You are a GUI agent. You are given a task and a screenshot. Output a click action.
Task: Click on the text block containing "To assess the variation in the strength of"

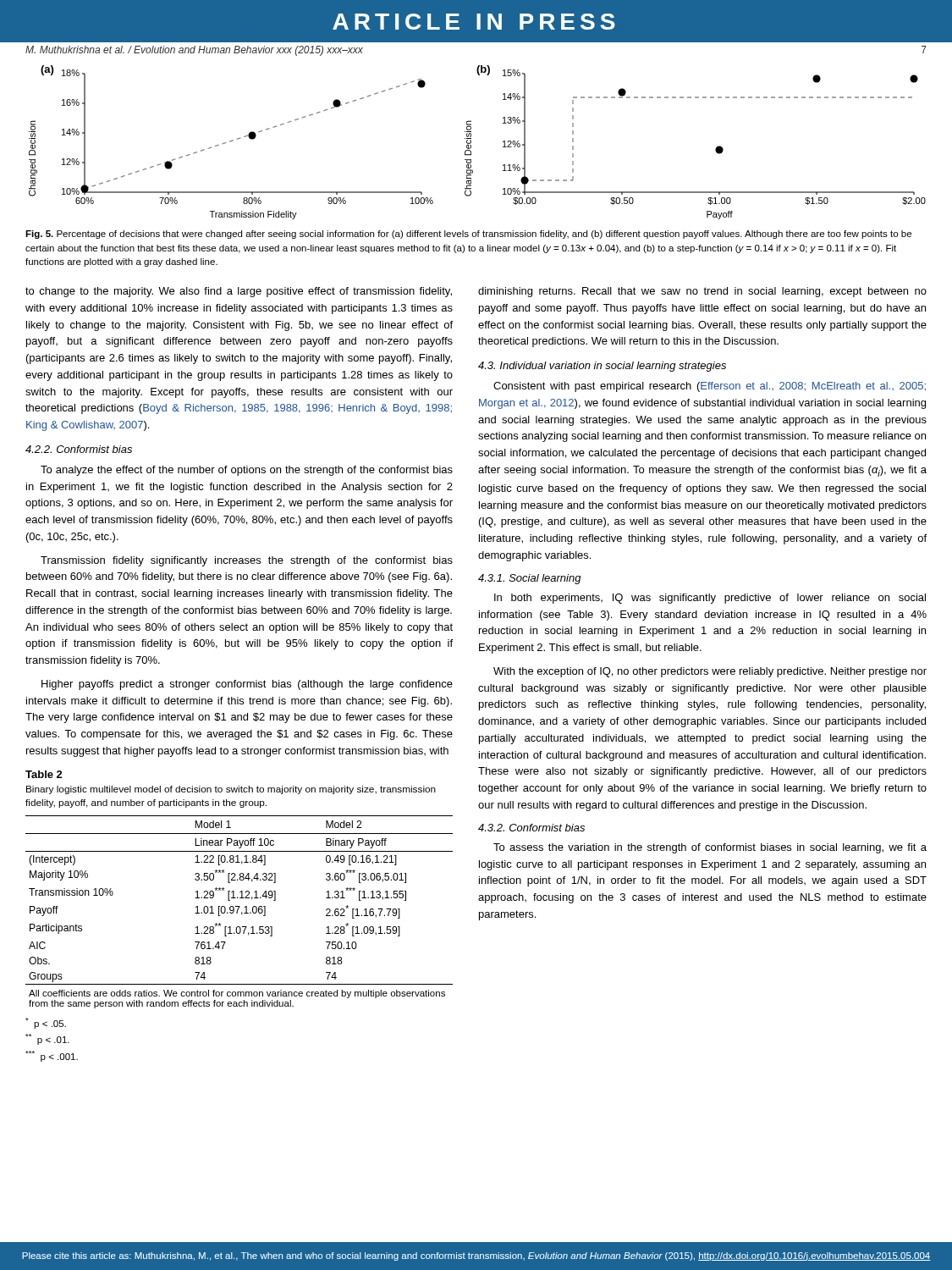point(702,881)
